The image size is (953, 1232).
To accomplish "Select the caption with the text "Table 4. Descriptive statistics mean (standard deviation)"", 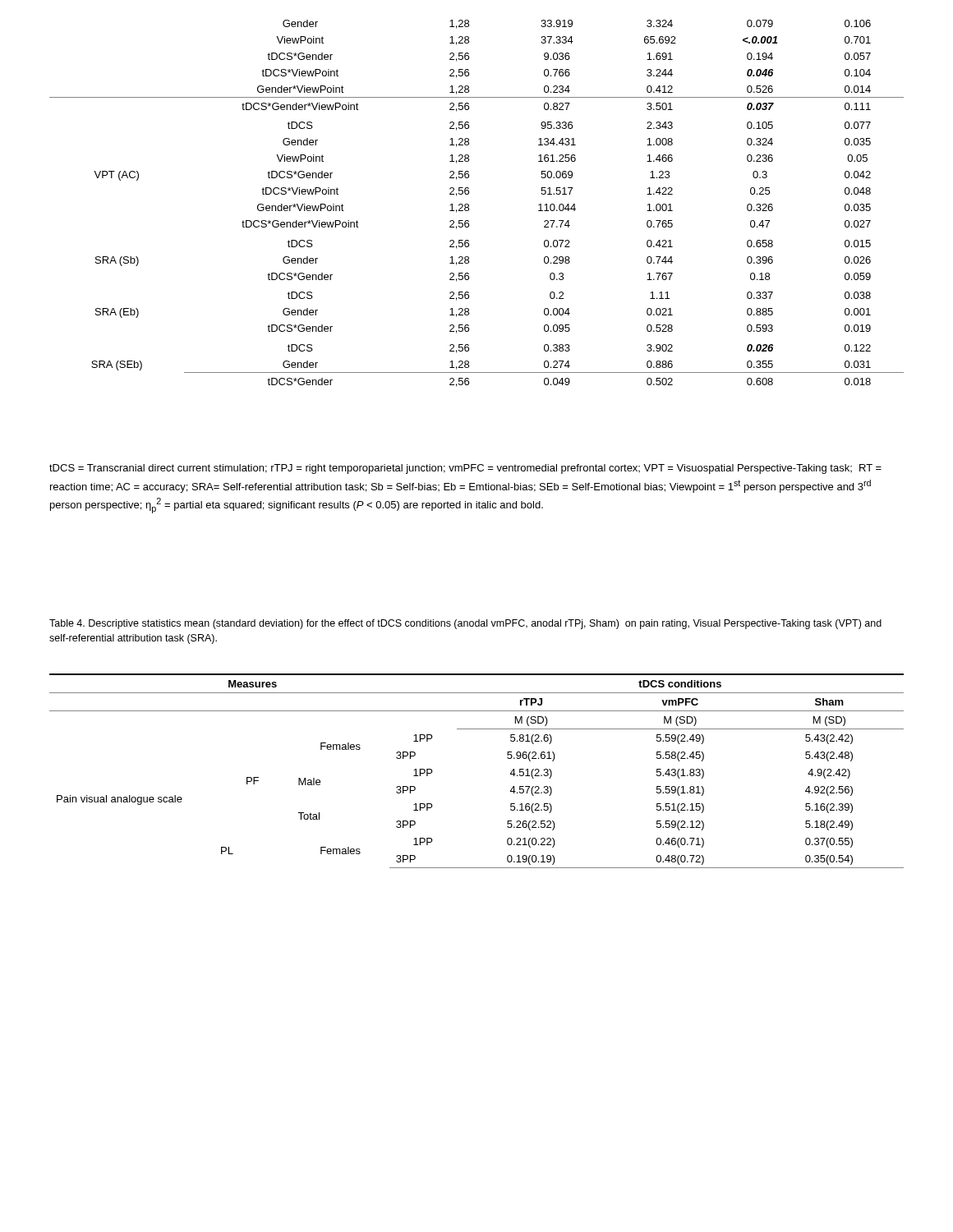I will [x=465, y=631].
